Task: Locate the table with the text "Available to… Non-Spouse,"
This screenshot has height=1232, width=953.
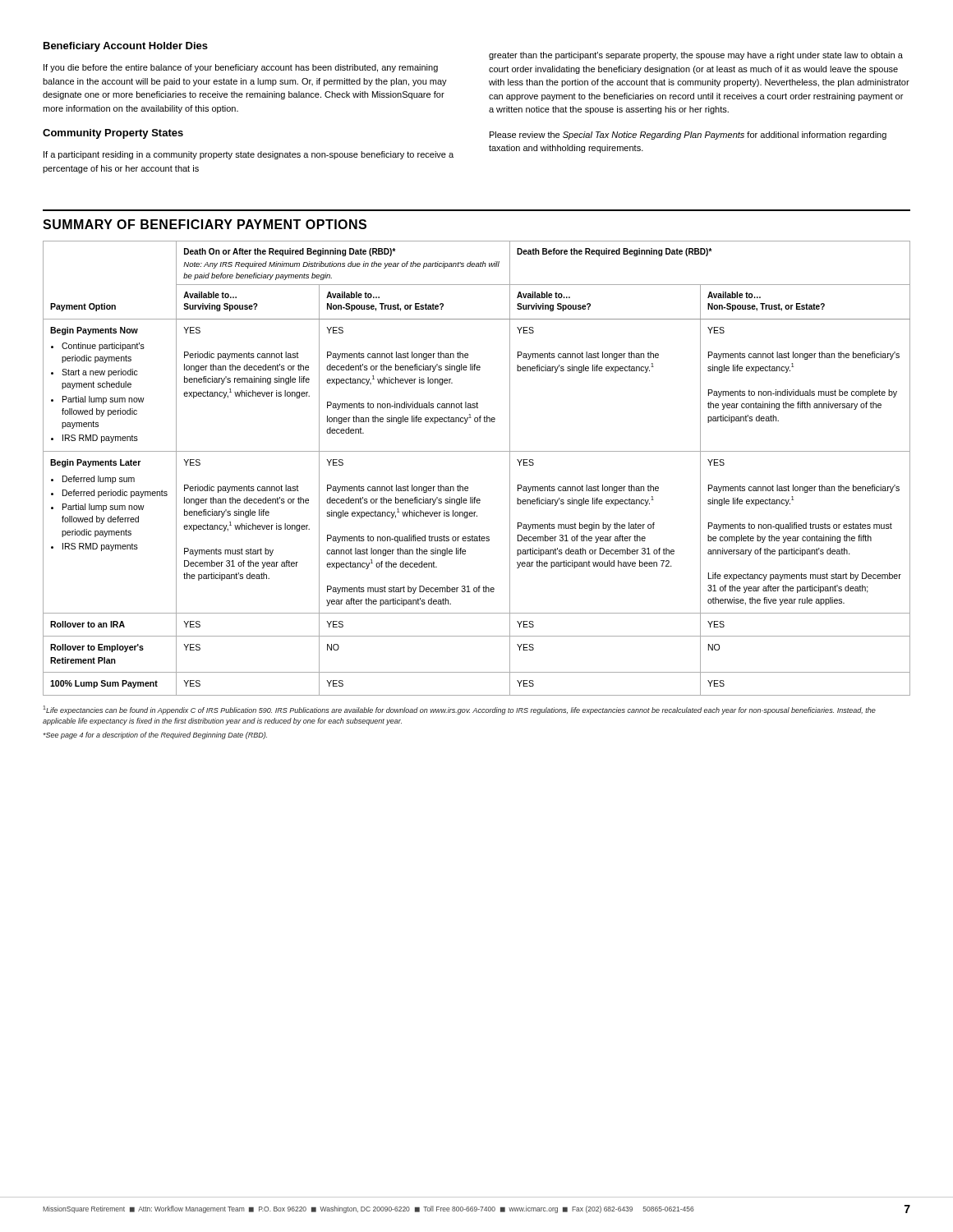Action: (x=476, y=468)
